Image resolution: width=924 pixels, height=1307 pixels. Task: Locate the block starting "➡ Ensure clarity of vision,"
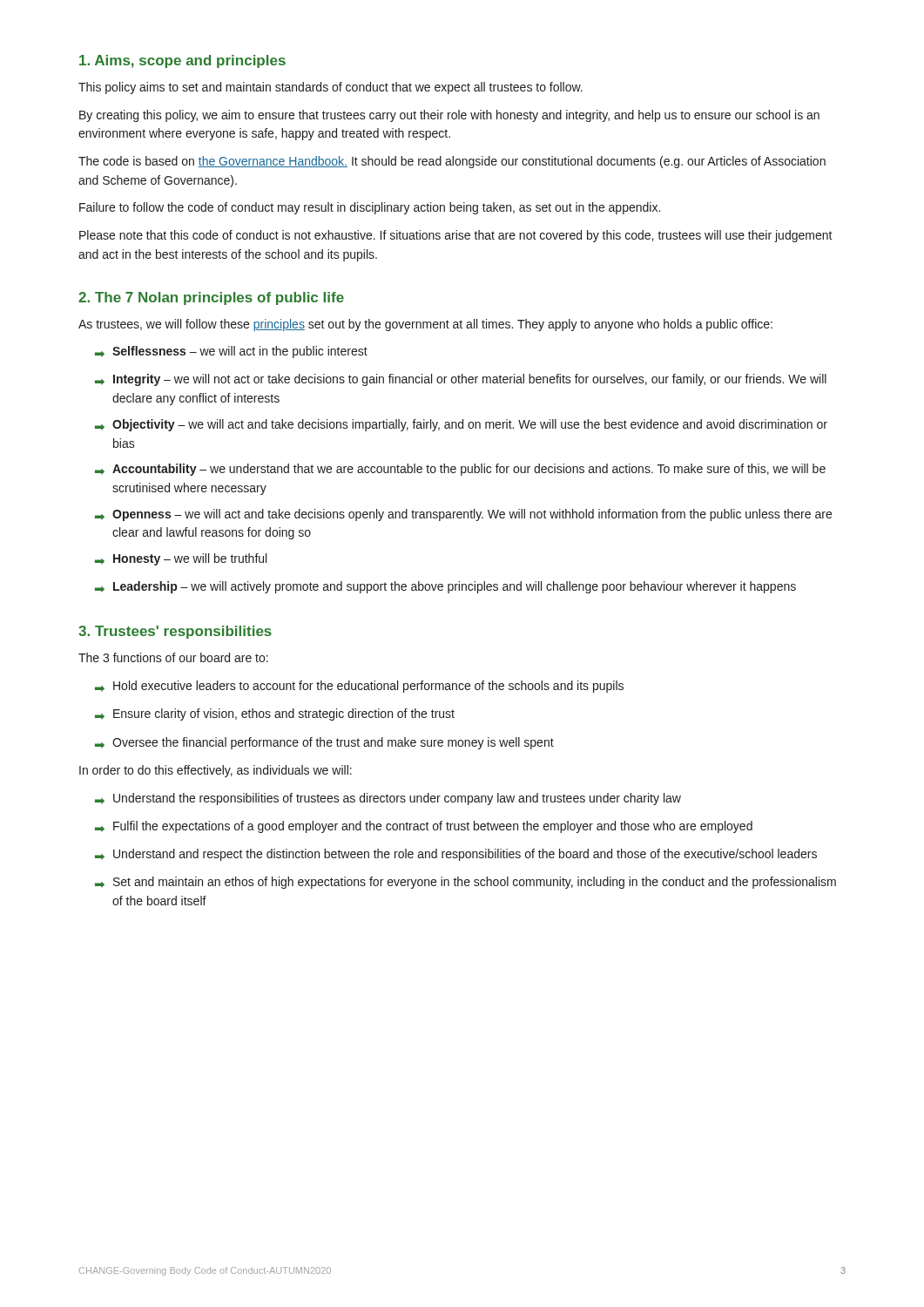coord(275,714)
